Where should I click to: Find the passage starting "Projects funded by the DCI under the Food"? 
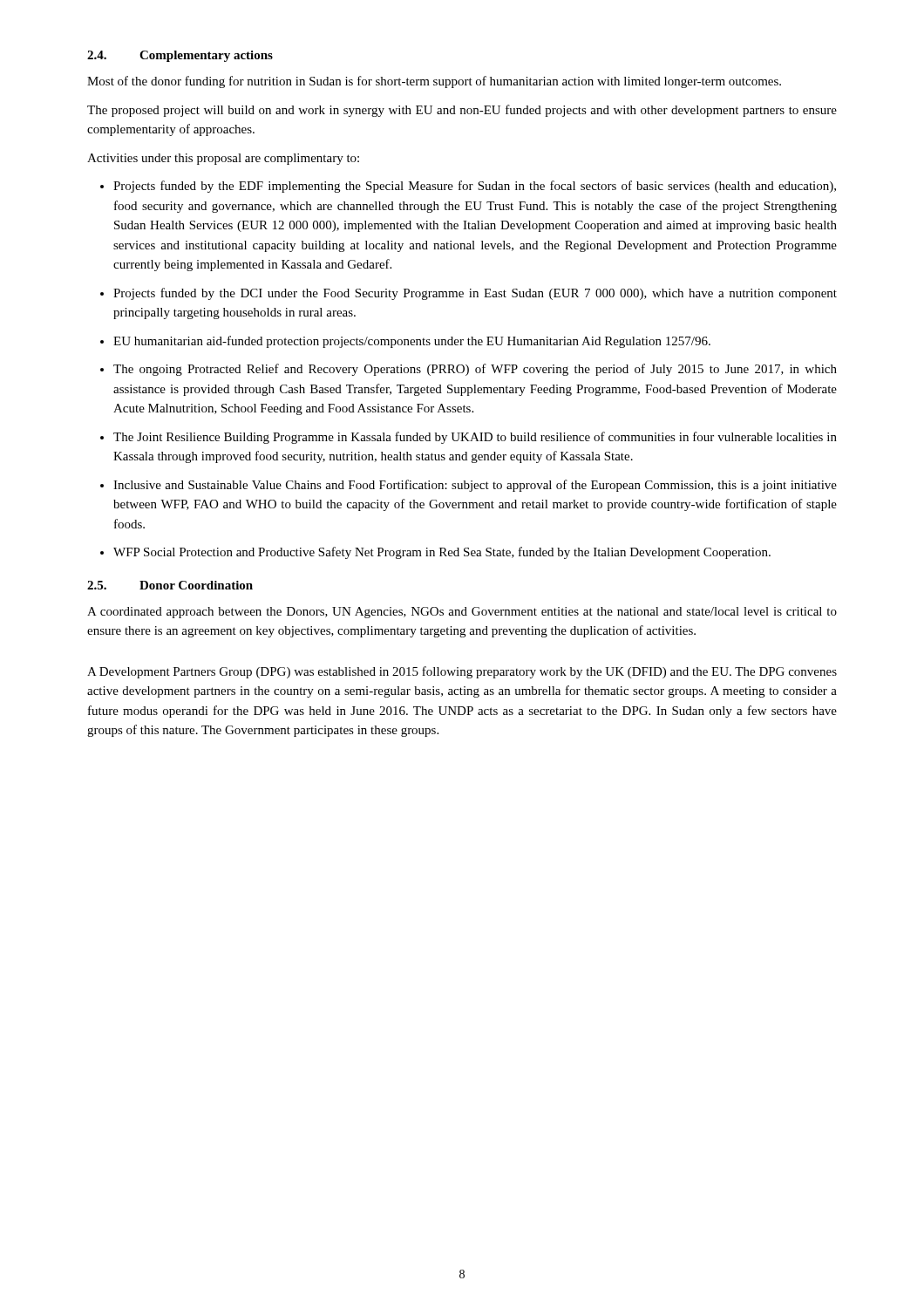pyautogui.click(x=475, y=302)
